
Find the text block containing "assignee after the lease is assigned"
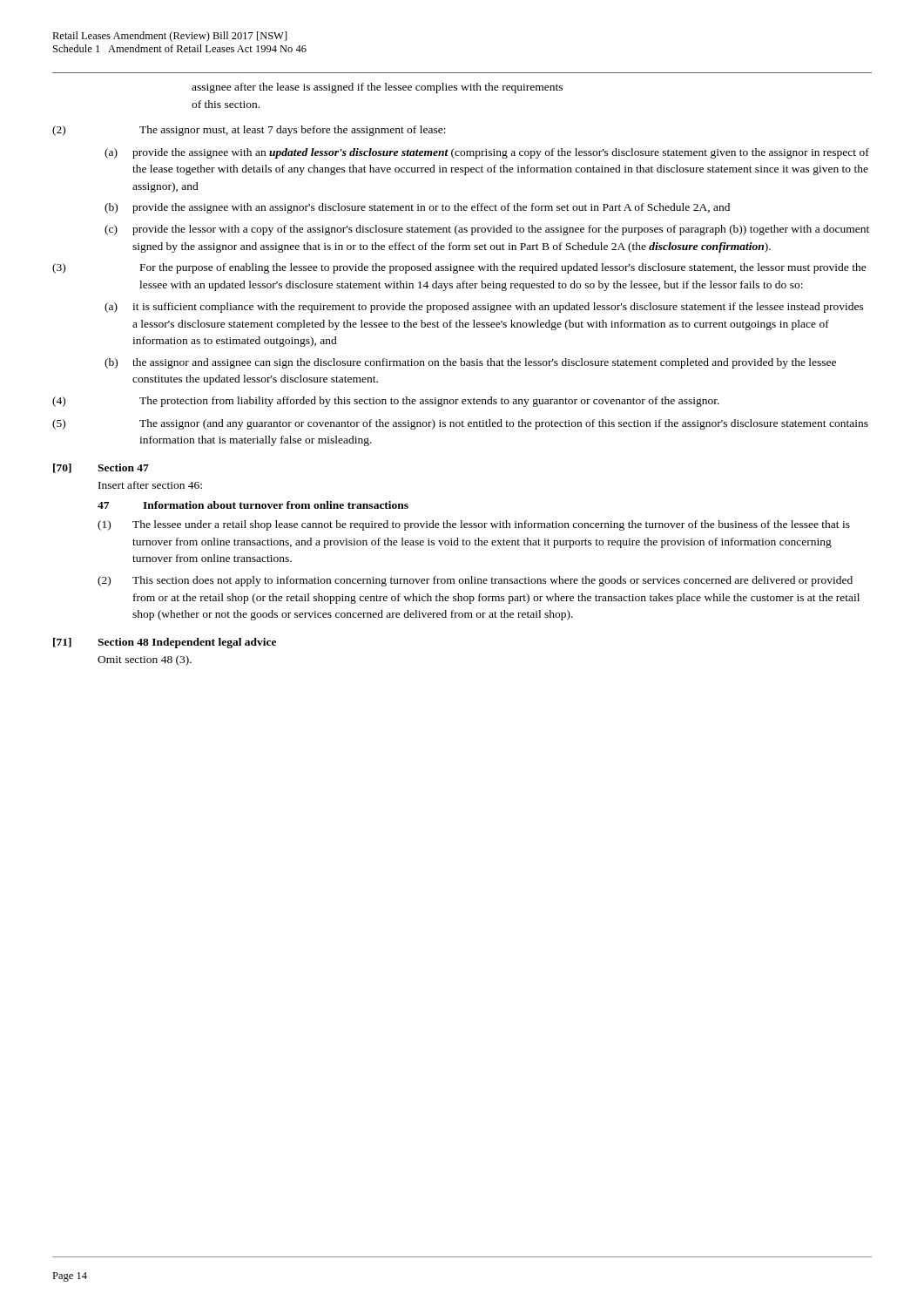pyautogui.click(x=377, y=95)
